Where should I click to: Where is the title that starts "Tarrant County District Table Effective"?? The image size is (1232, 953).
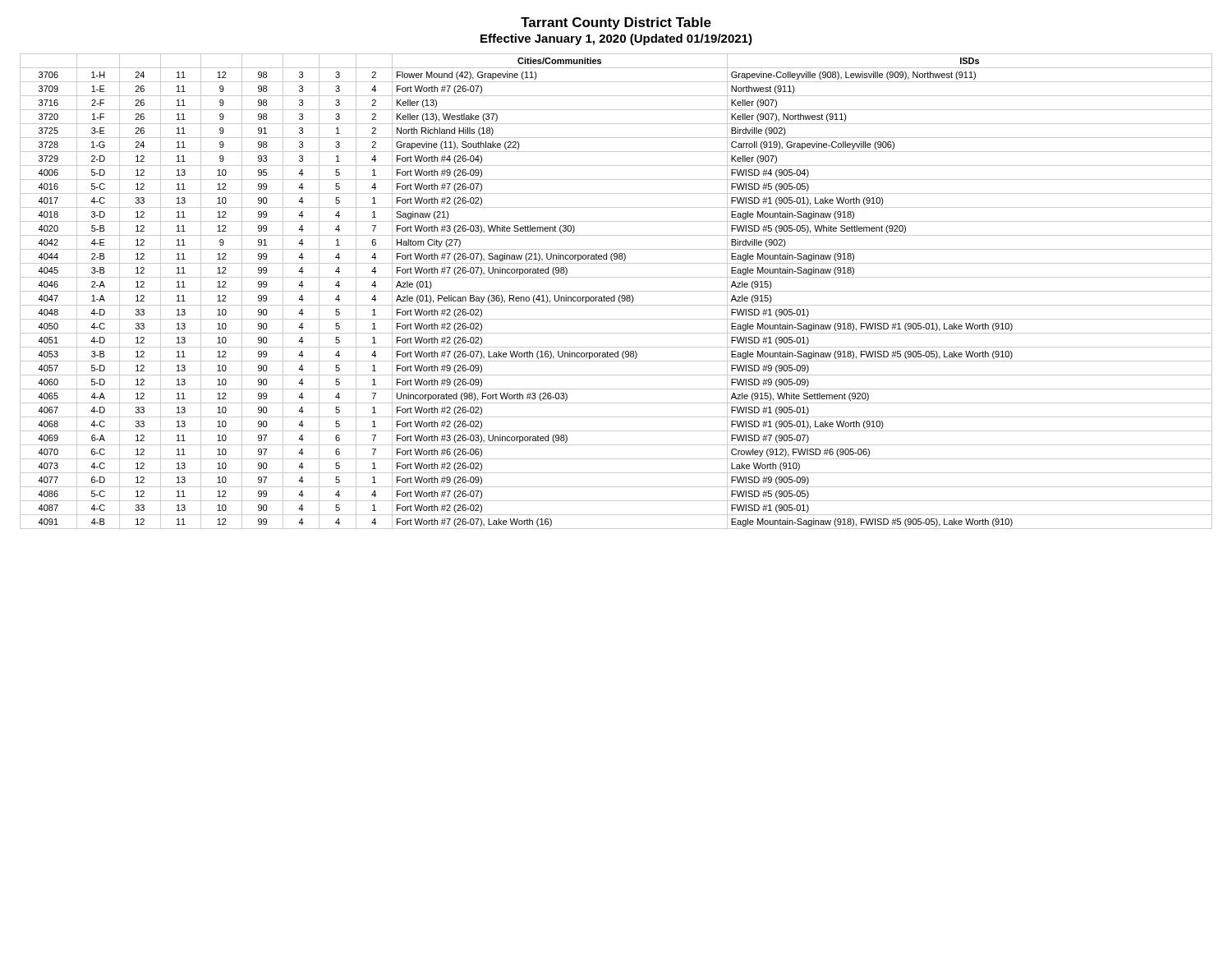coord(616,30)
